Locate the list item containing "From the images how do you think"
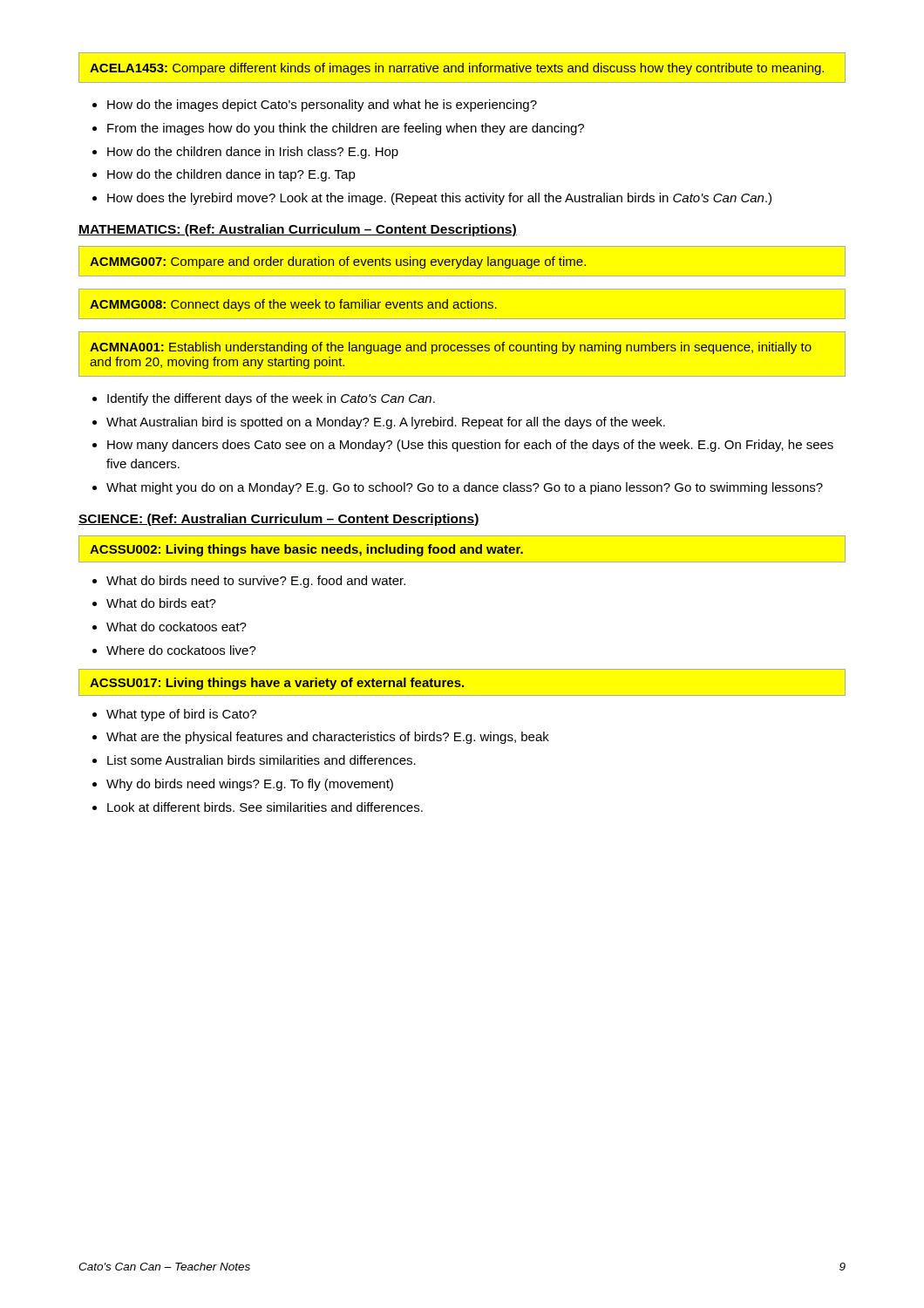The image size is (924, 1308). 345,128
